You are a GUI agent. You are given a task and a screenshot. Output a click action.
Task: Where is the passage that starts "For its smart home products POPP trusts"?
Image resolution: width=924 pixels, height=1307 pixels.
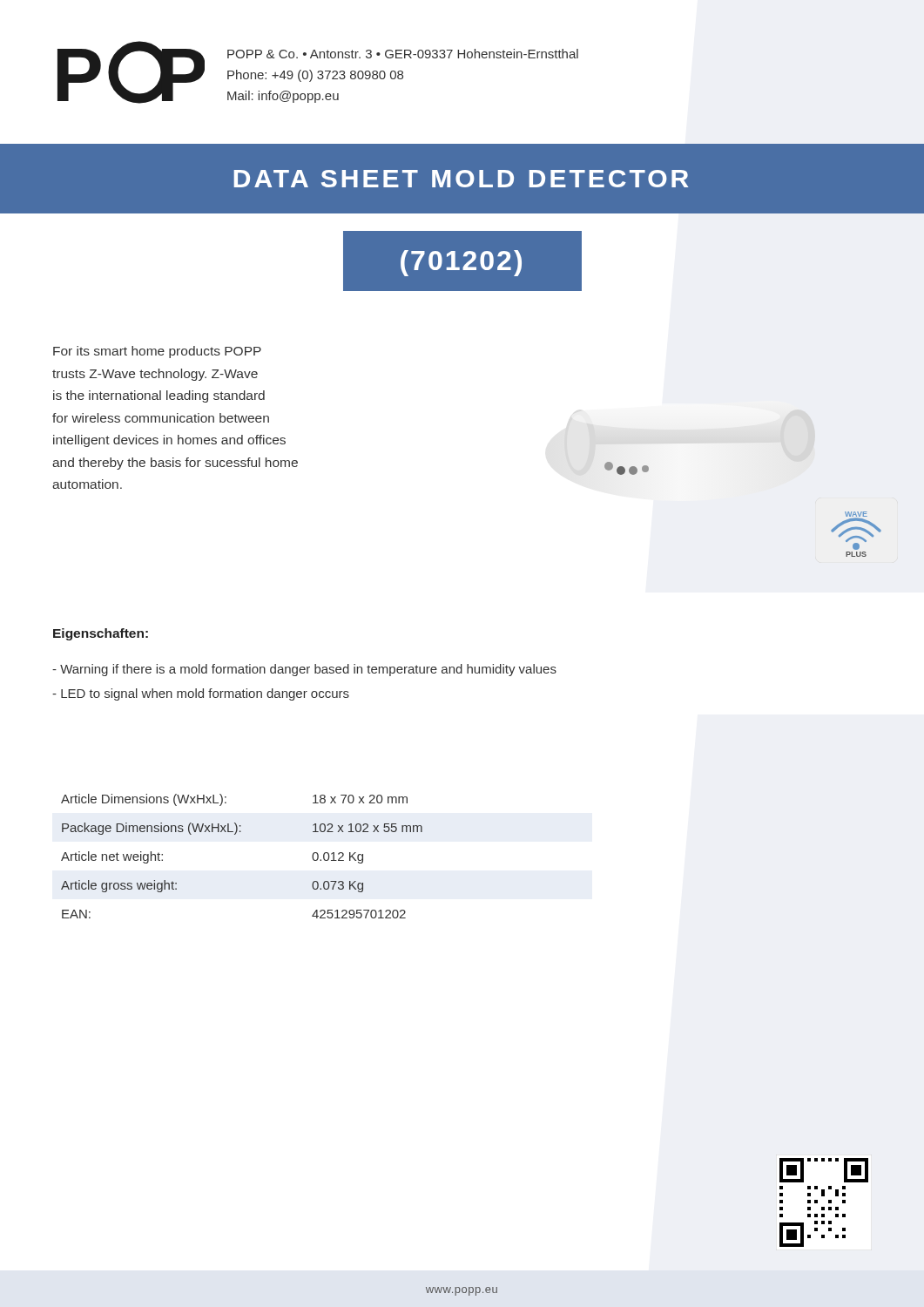[175, 418]
